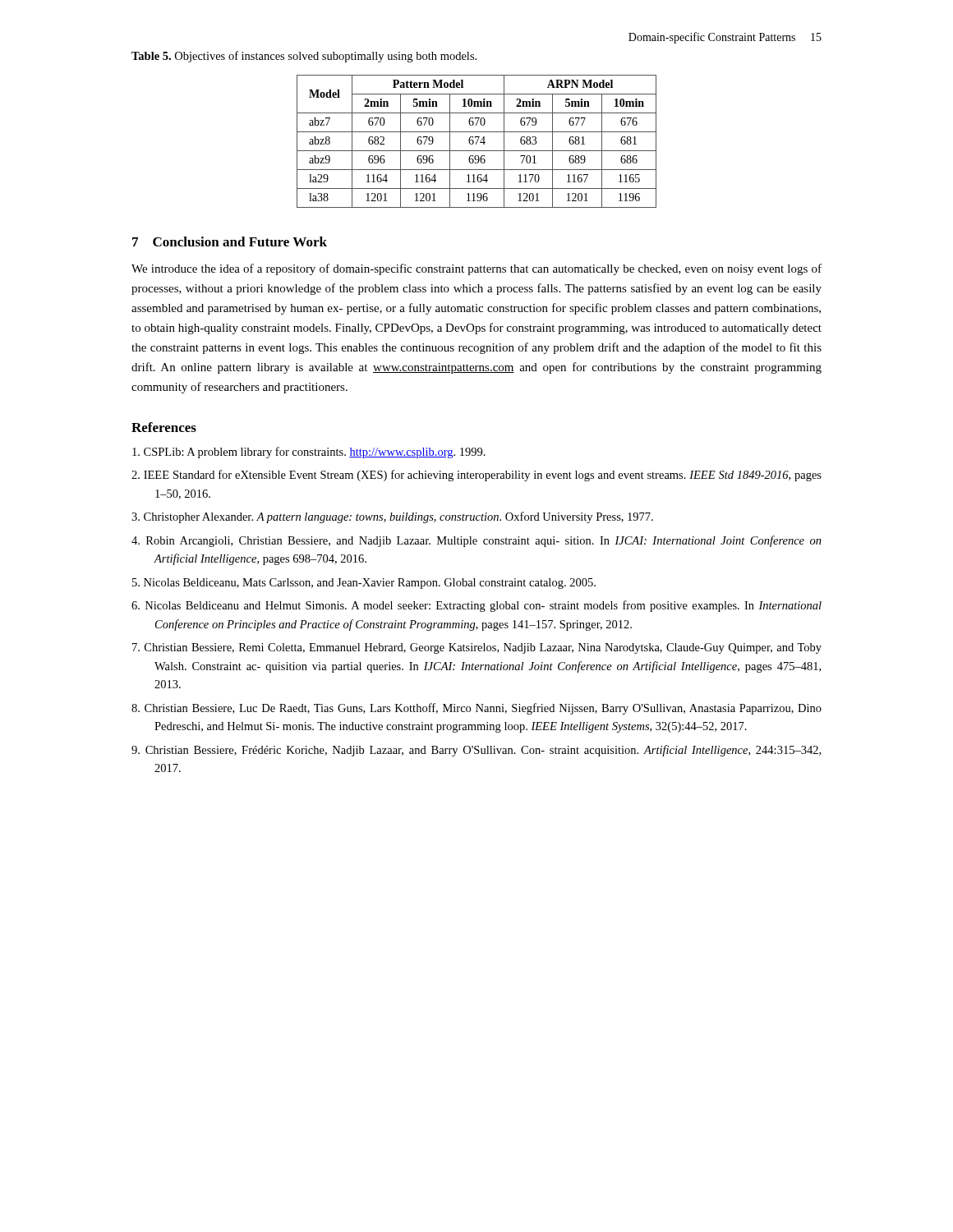Click on the list item containing "6. Nicolas Beldiceanu and Helmut Simonis. A"
The height and width of the screenshot is (1232, 953).
[x=476, y=615]
